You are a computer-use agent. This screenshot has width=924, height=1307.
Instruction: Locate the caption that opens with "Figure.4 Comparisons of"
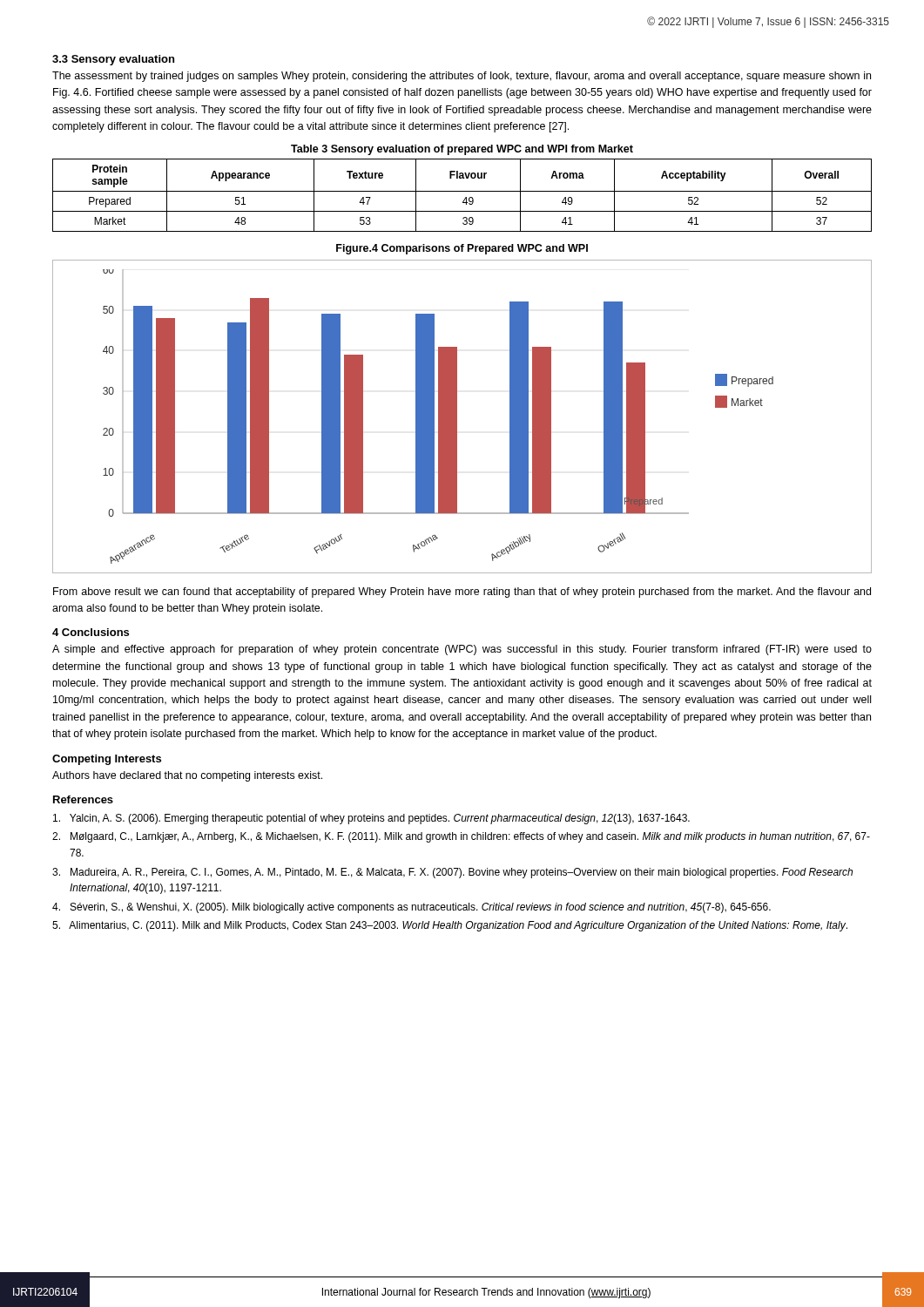pos(462,248)
